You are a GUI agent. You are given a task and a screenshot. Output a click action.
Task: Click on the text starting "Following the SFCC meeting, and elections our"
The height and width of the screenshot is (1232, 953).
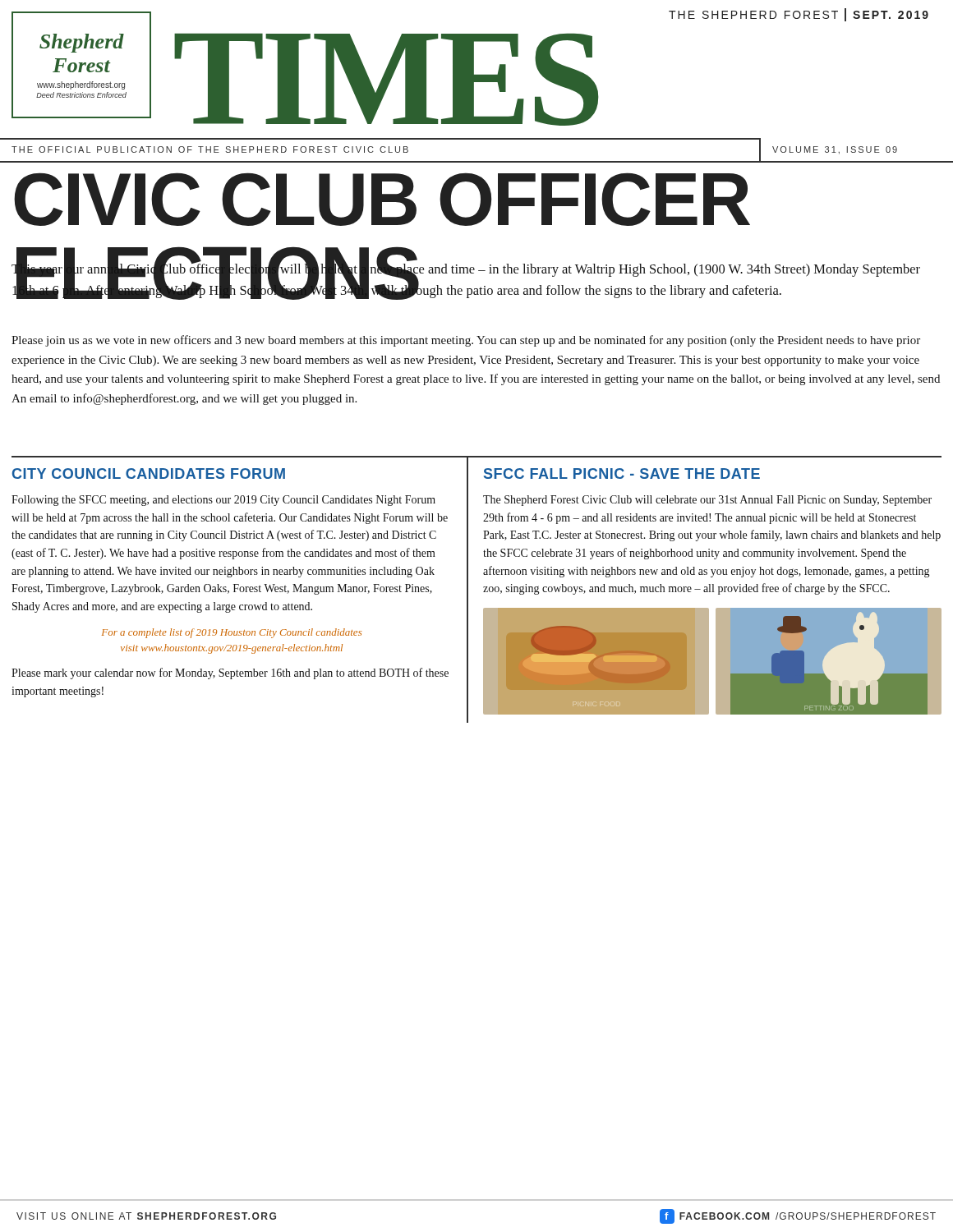tap(232, 554)
